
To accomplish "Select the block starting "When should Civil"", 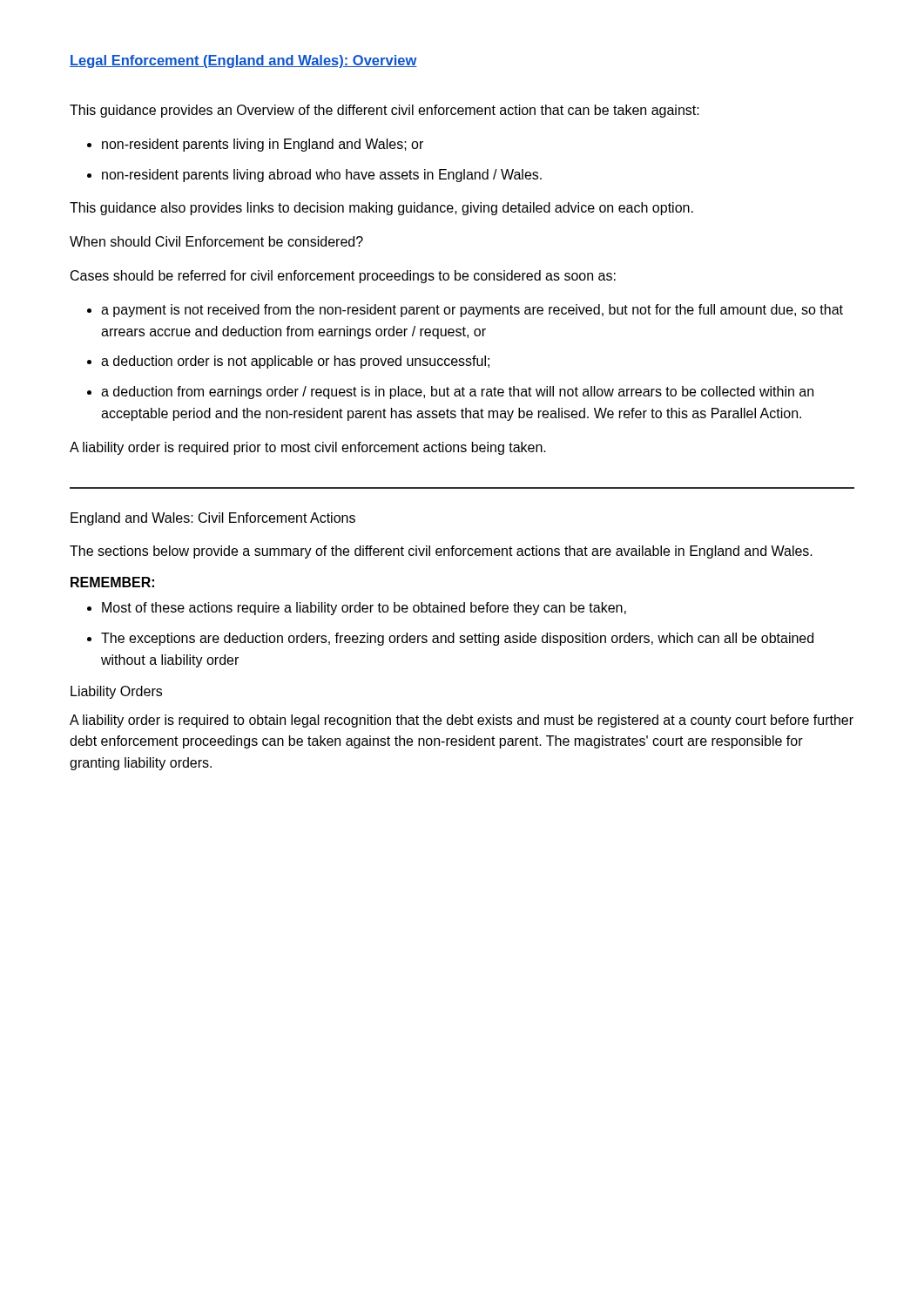I will (216, 242).
